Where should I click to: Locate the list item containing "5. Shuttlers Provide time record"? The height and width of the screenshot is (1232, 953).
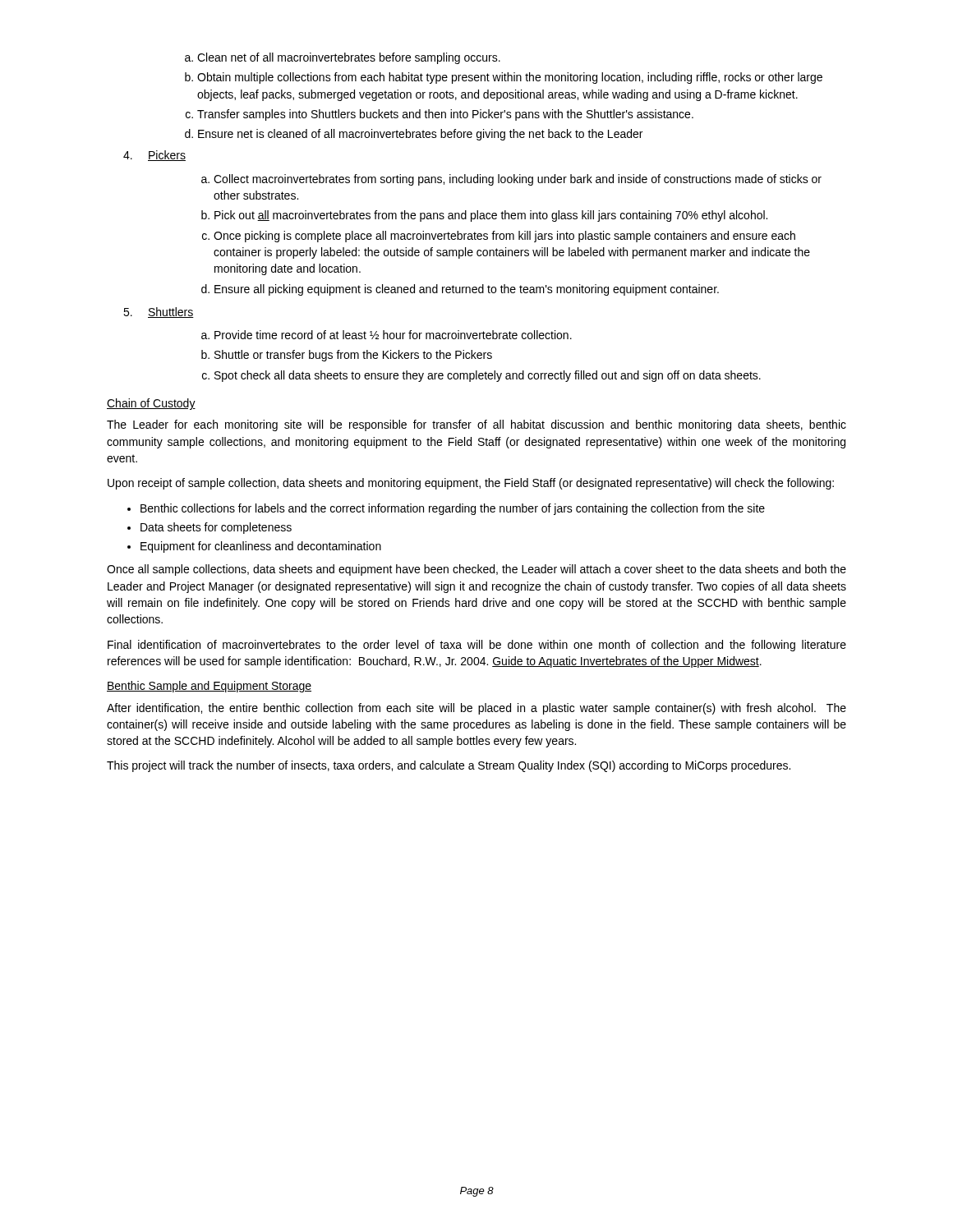coord(485,344)
